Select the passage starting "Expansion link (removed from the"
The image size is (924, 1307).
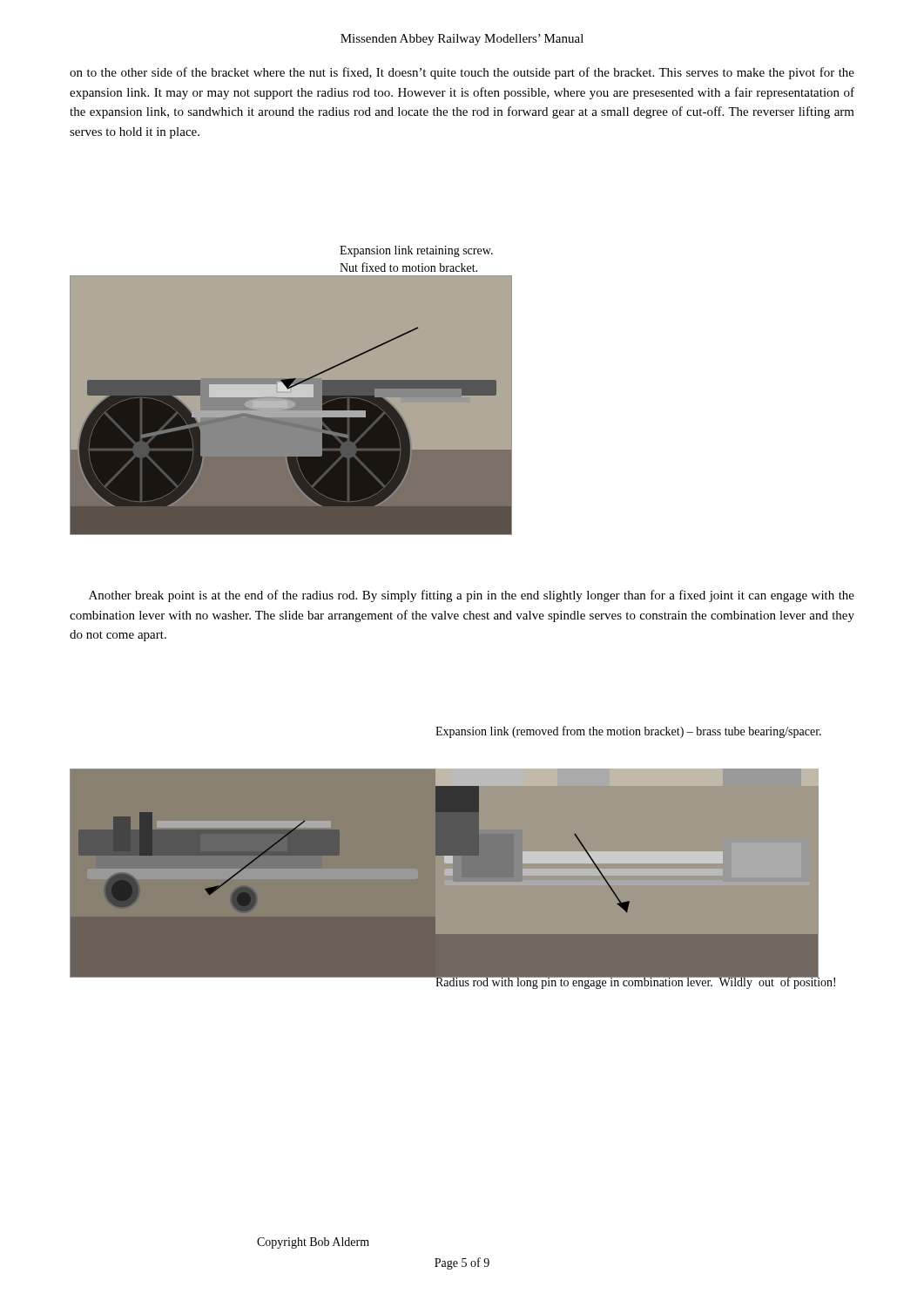pyautogui.click(x=629, y=732)
